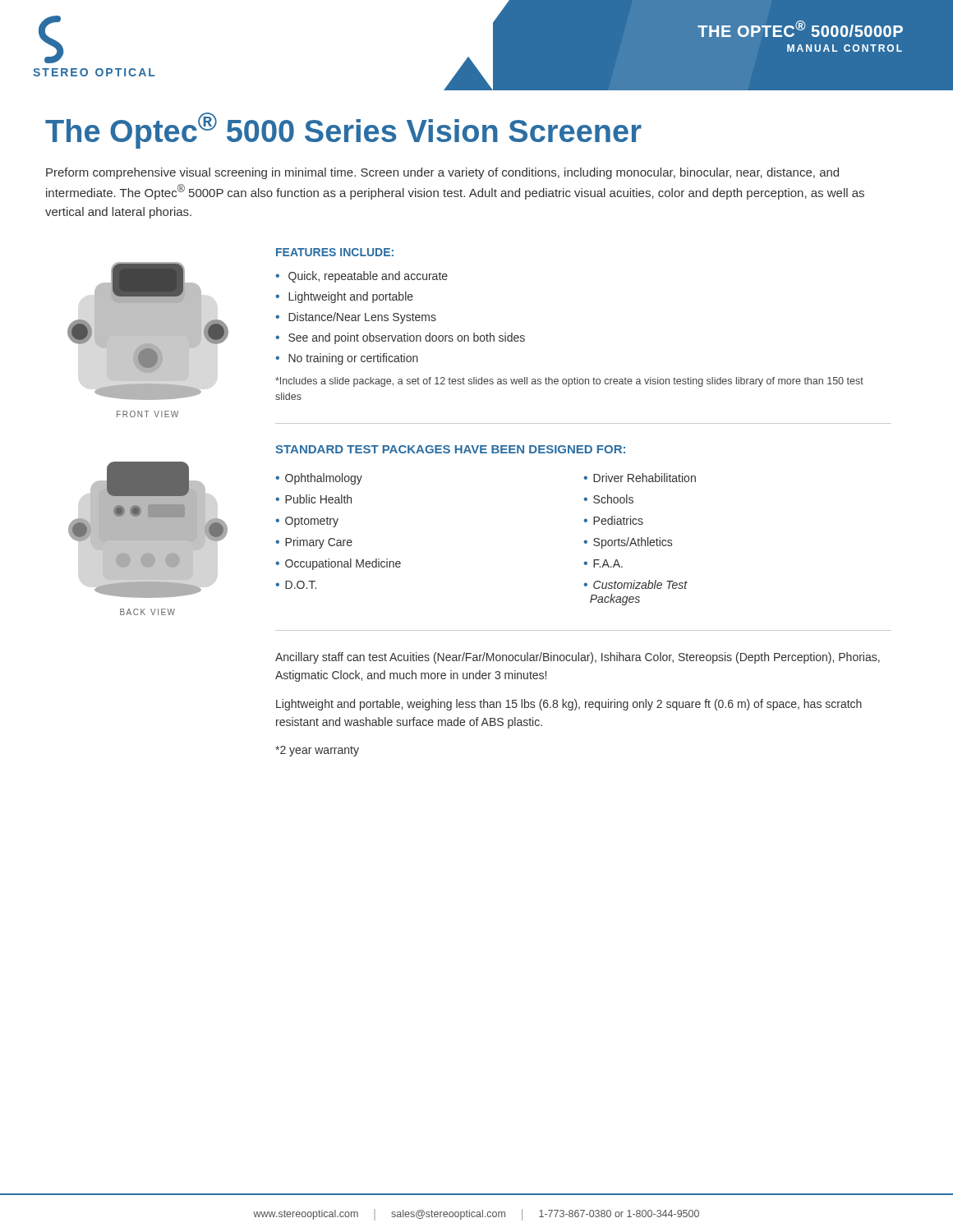Navigate to the text block starting "• Quick, repeatable"
Image resolution: width=953 pixels, height=1232 pixels.
[x=362, y=276]
